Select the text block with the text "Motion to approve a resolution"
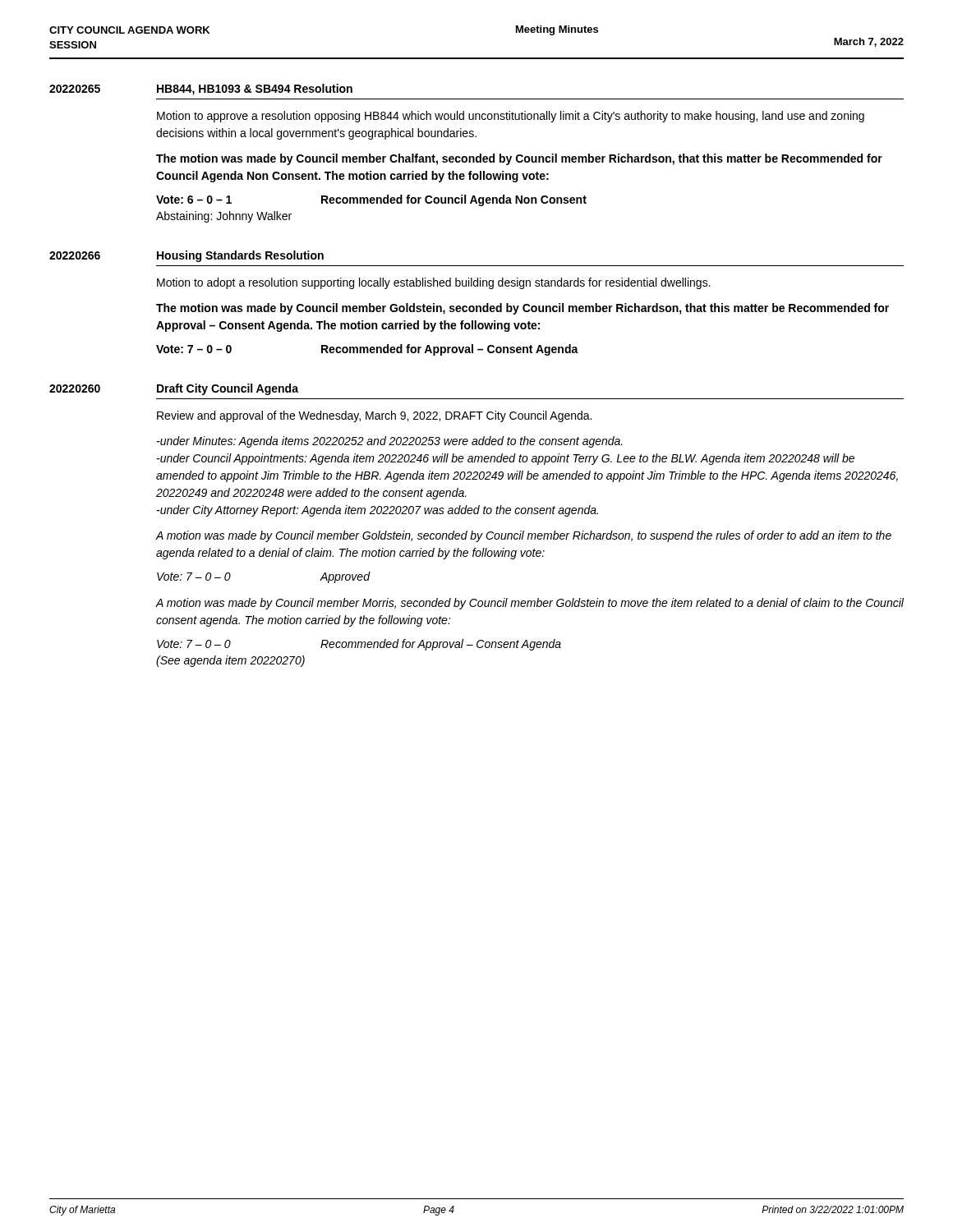 click(510, 124)
